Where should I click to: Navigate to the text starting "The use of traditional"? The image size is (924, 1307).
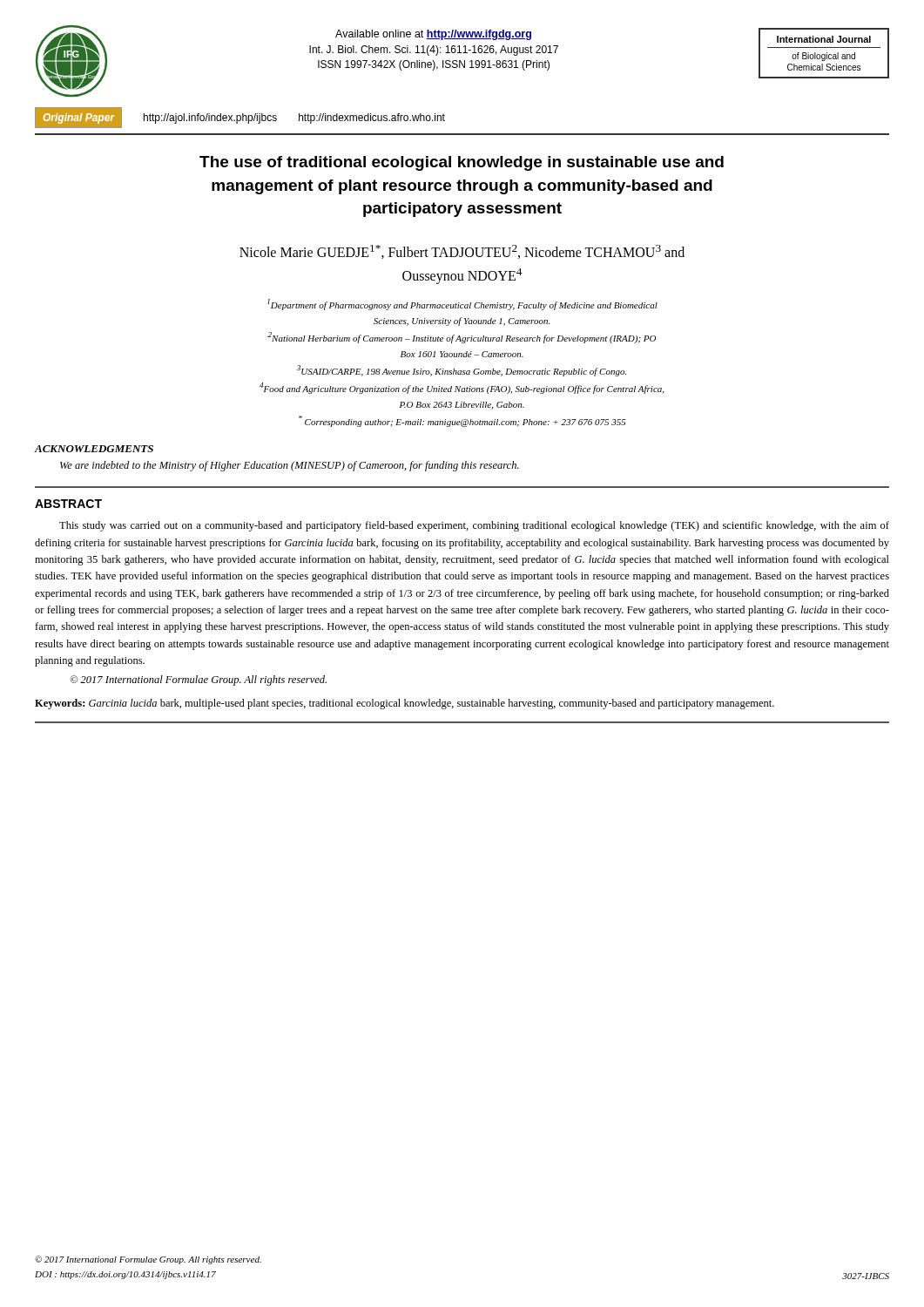462,185
